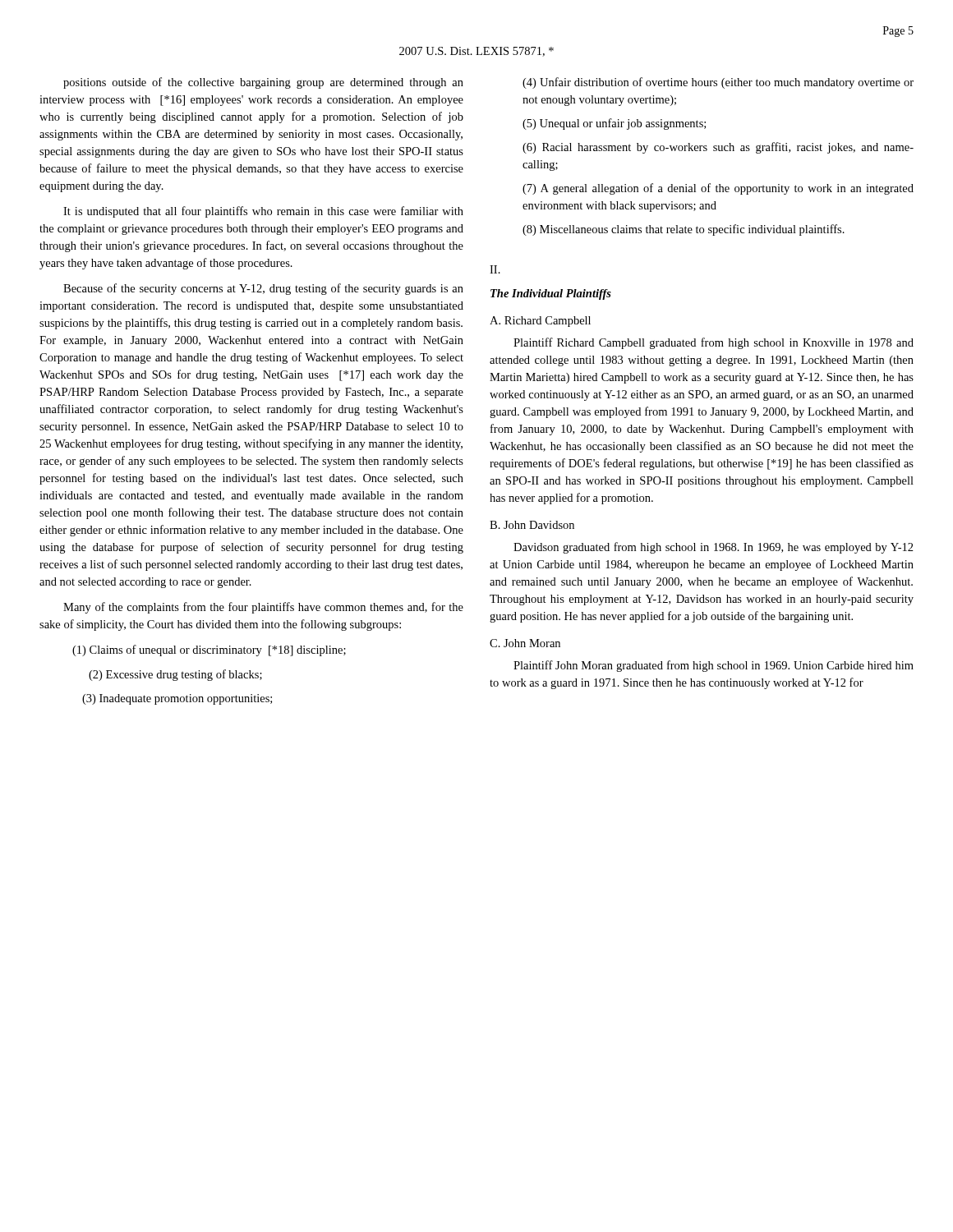
Task: Find the section header with the text "The Individual Plaintiffs"
Action: [550, 293]
